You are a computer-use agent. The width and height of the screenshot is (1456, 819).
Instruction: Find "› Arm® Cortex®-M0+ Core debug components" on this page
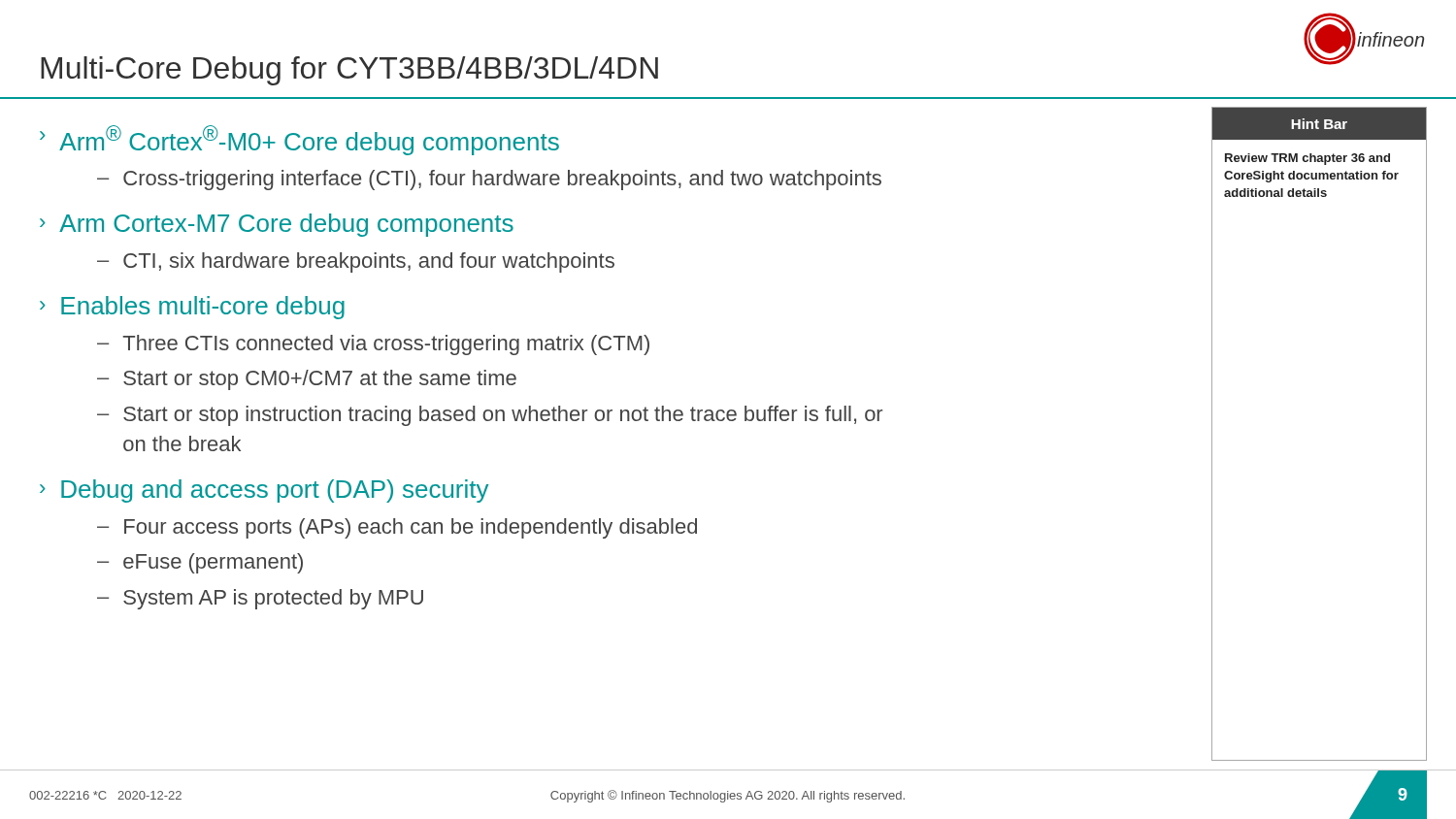click(299, 139)
